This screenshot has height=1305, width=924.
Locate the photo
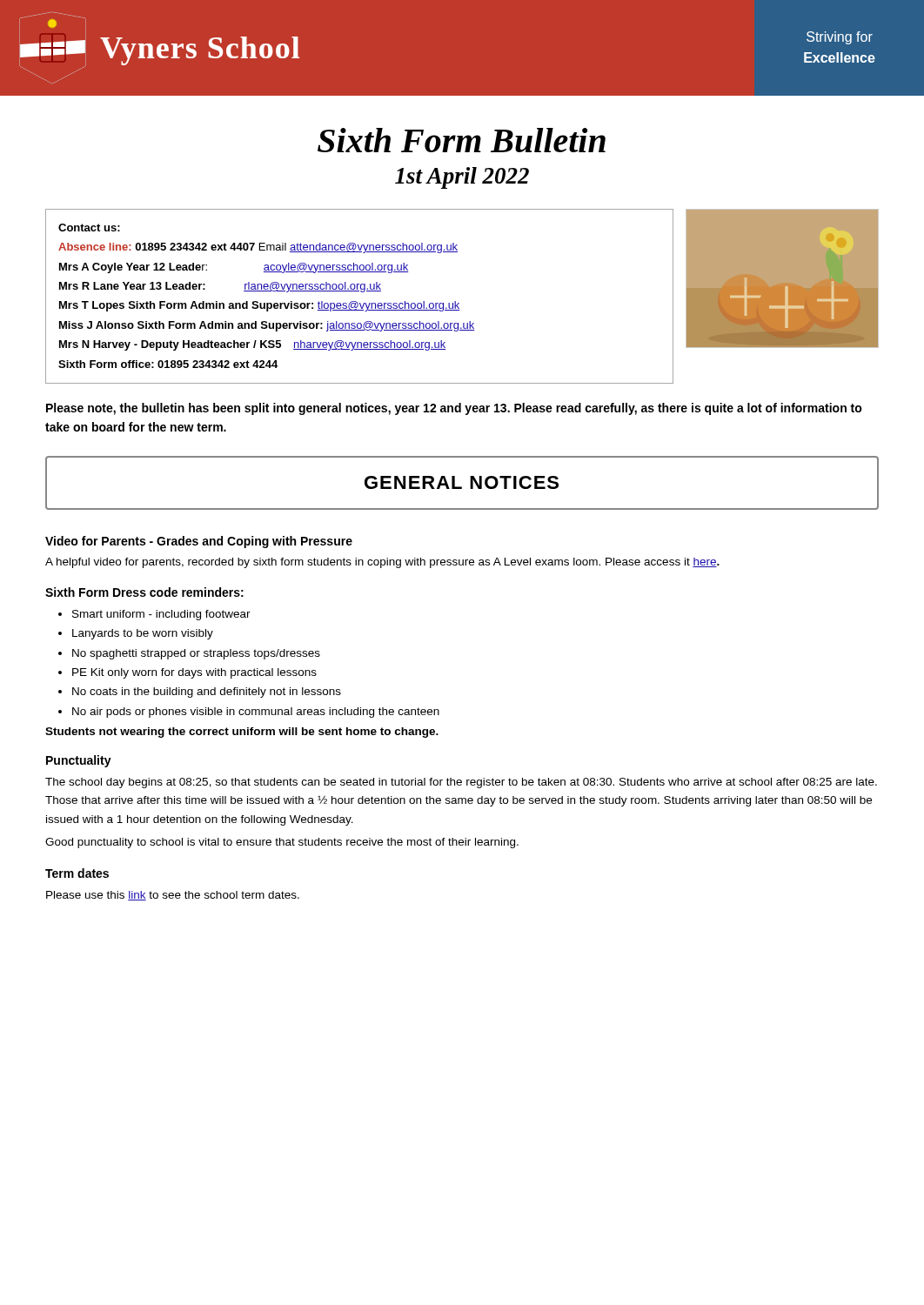(782, 278)
